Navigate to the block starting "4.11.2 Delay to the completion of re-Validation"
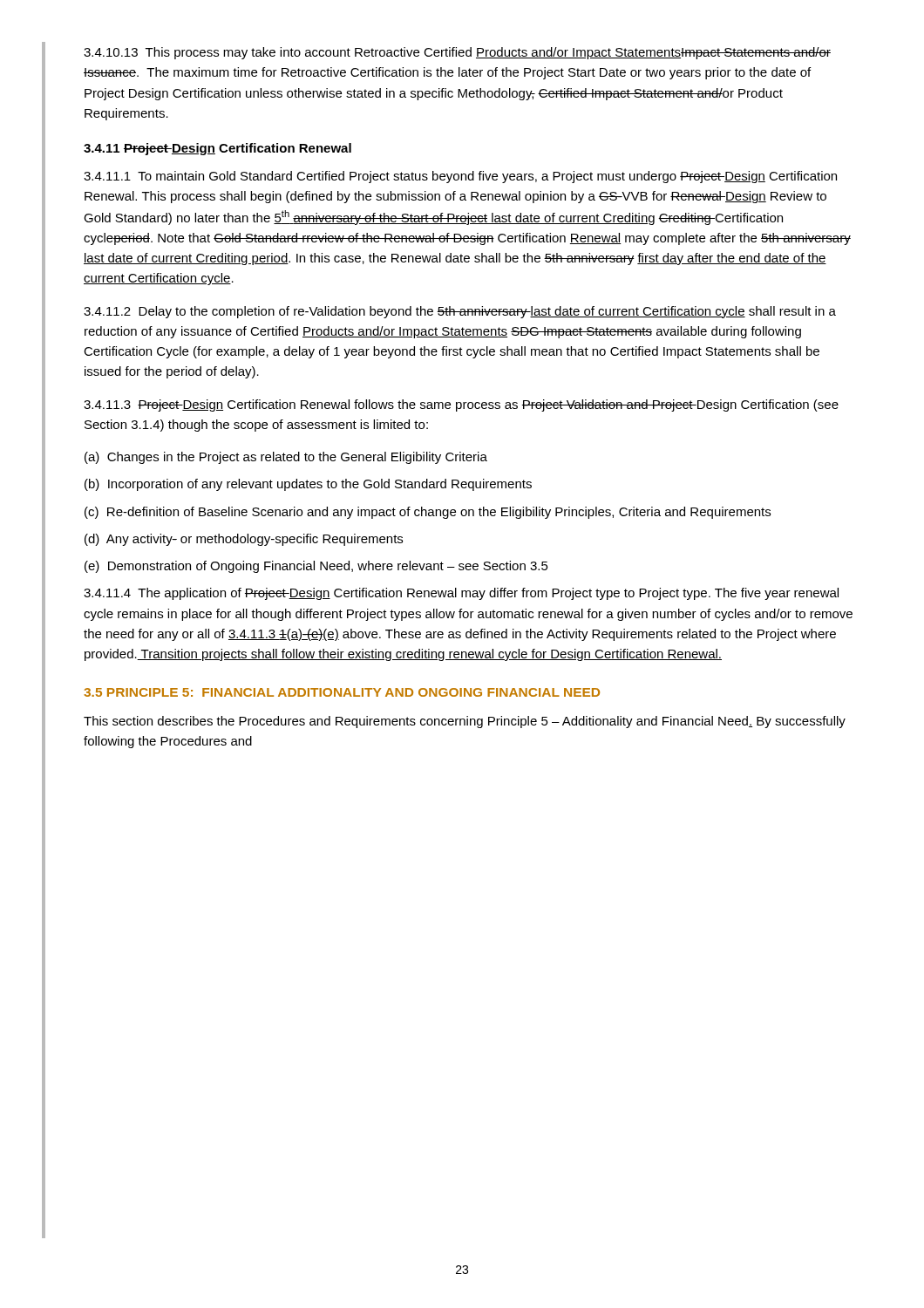Viewport: 924px width, 1308px height. pos(460,341)
